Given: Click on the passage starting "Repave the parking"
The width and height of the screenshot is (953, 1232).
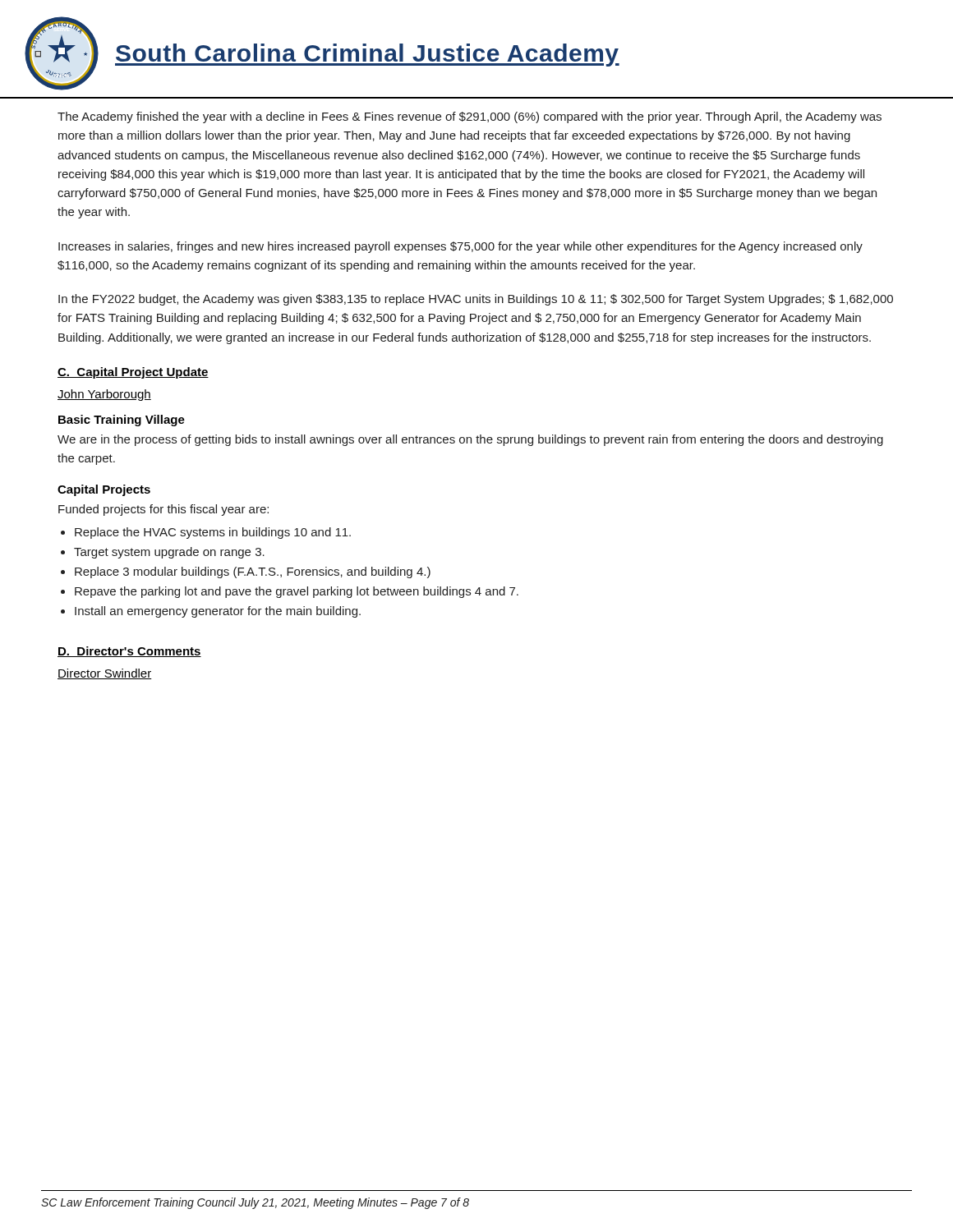Looking at the screenshot, I should pos(297,591).
